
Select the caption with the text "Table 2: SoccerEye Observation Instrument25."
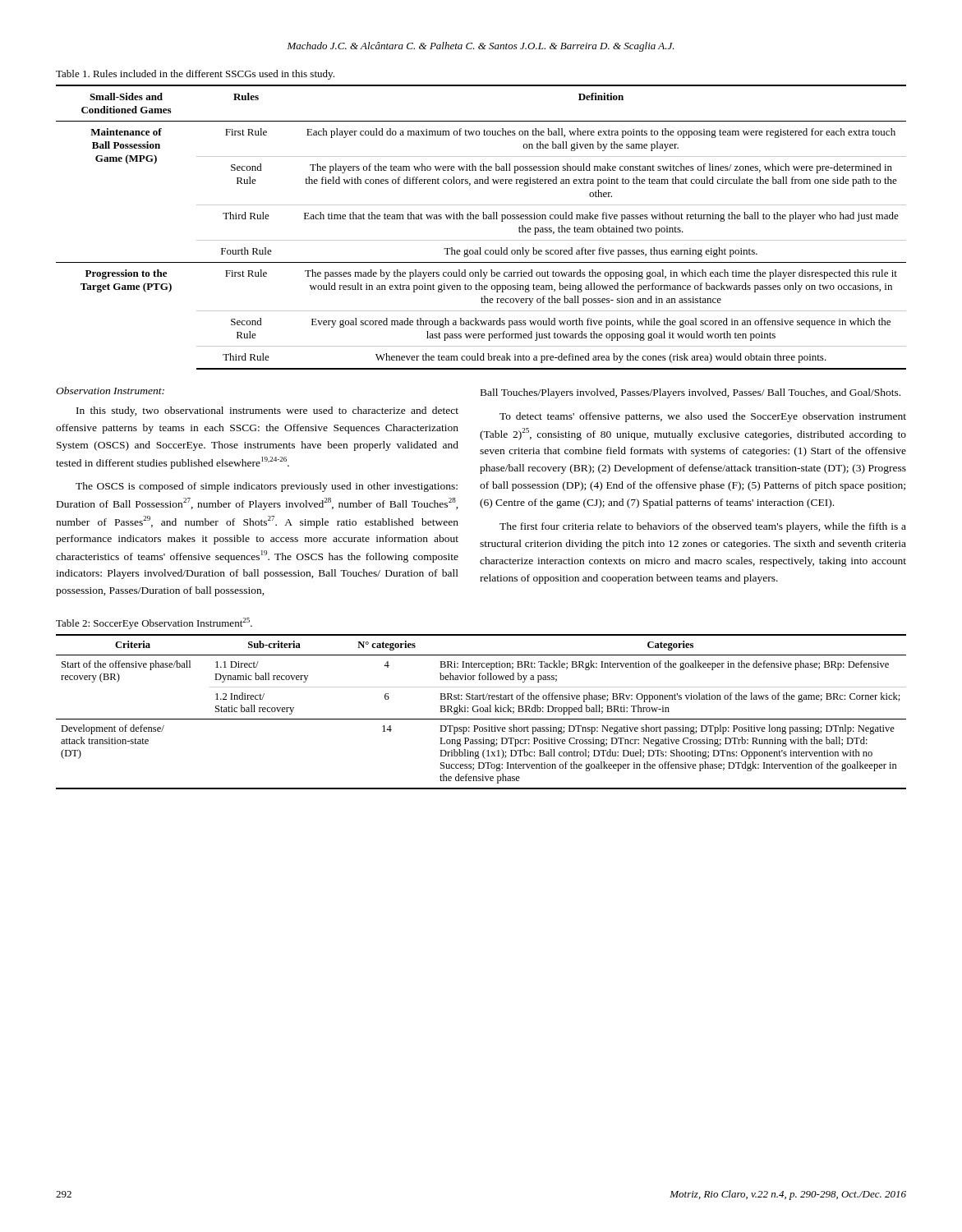click(154, 623)
